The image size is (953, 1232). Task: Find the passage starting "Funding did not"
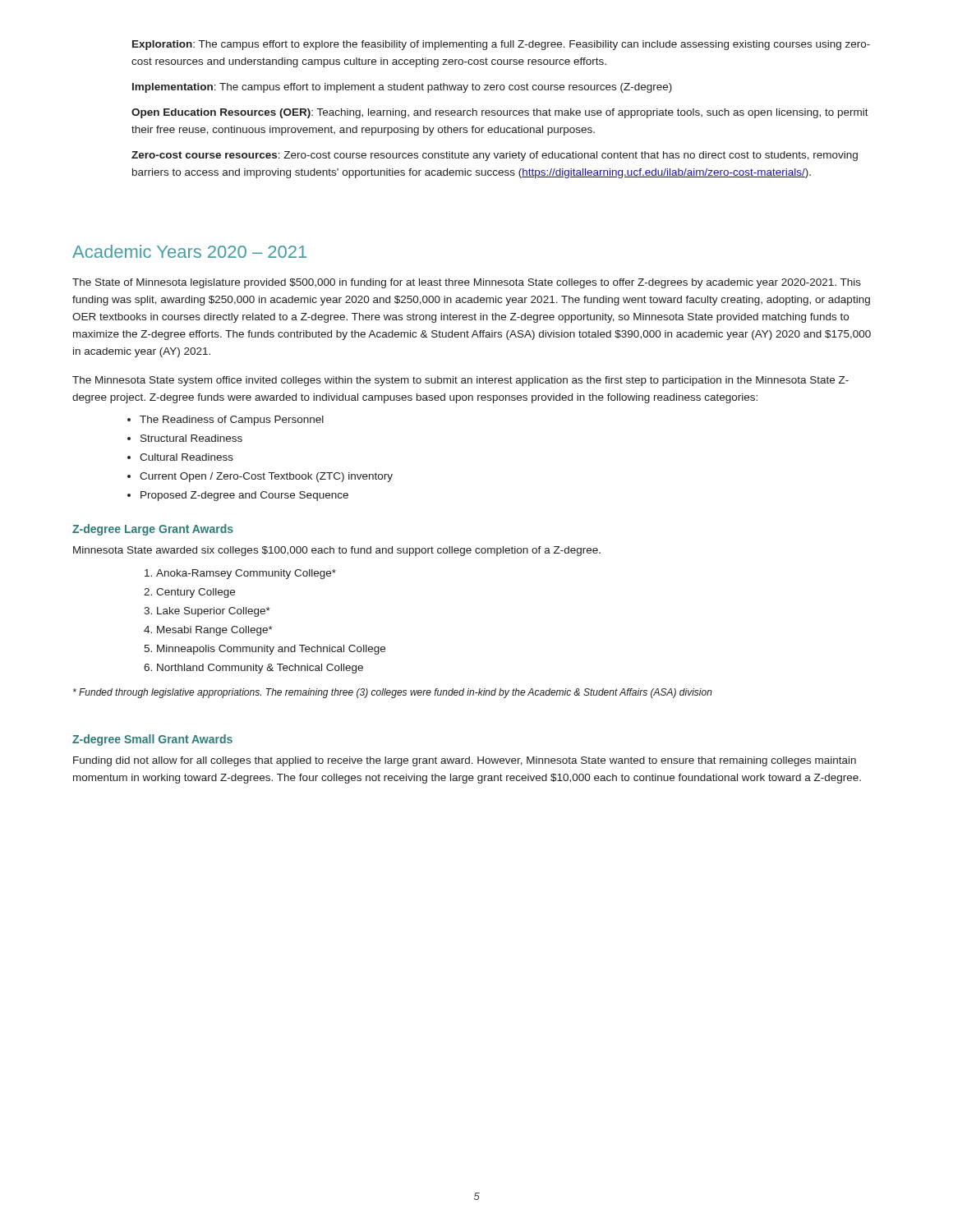tap(467, 769)
